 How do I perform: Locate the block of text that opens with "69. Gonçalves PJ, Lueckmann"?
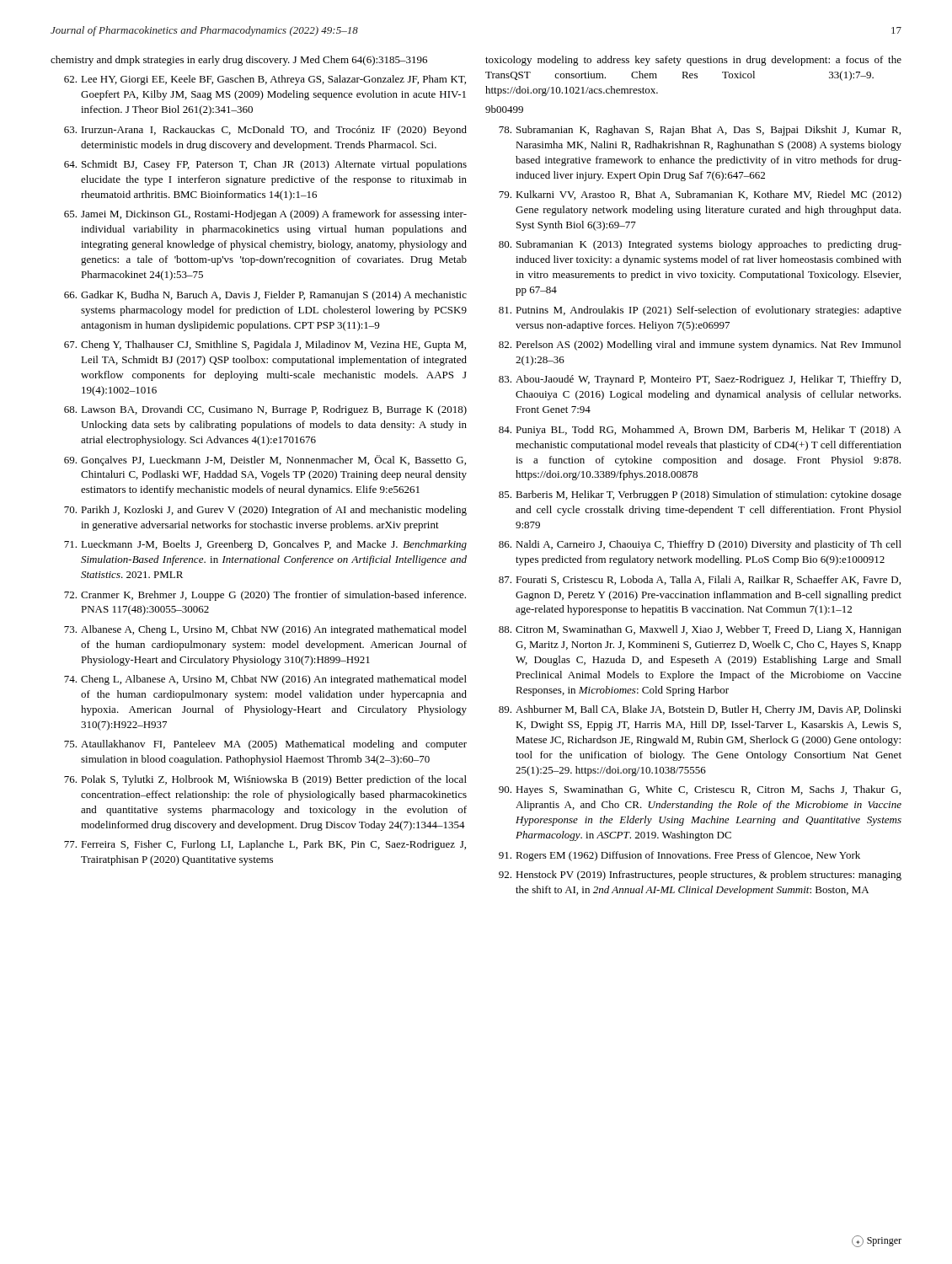259,475
